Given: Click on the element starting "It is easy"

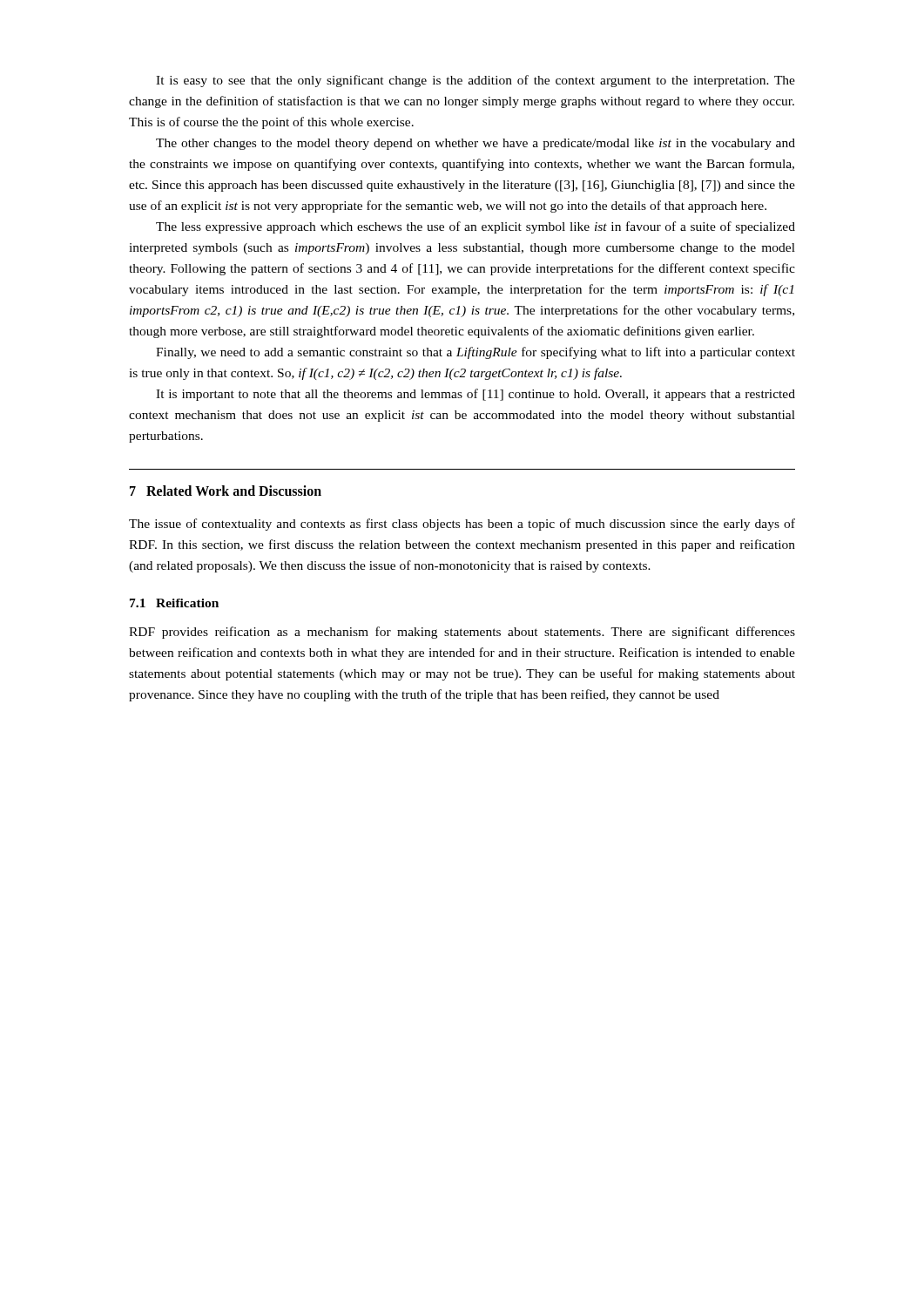Looking at the screenshot, I should (x=462, y=101).
